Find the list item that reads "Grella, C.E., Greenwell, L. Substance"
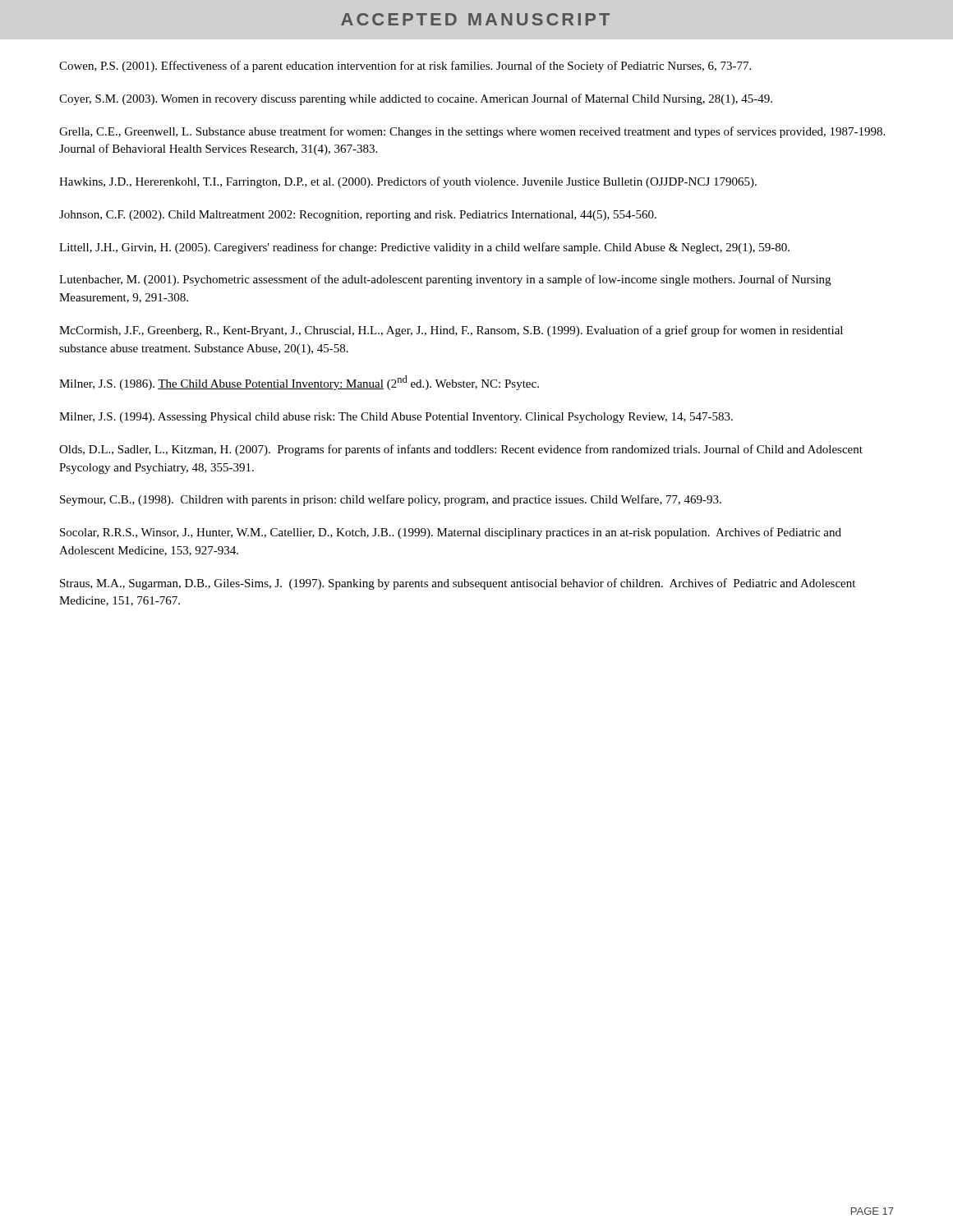 (x=473, y=140)
